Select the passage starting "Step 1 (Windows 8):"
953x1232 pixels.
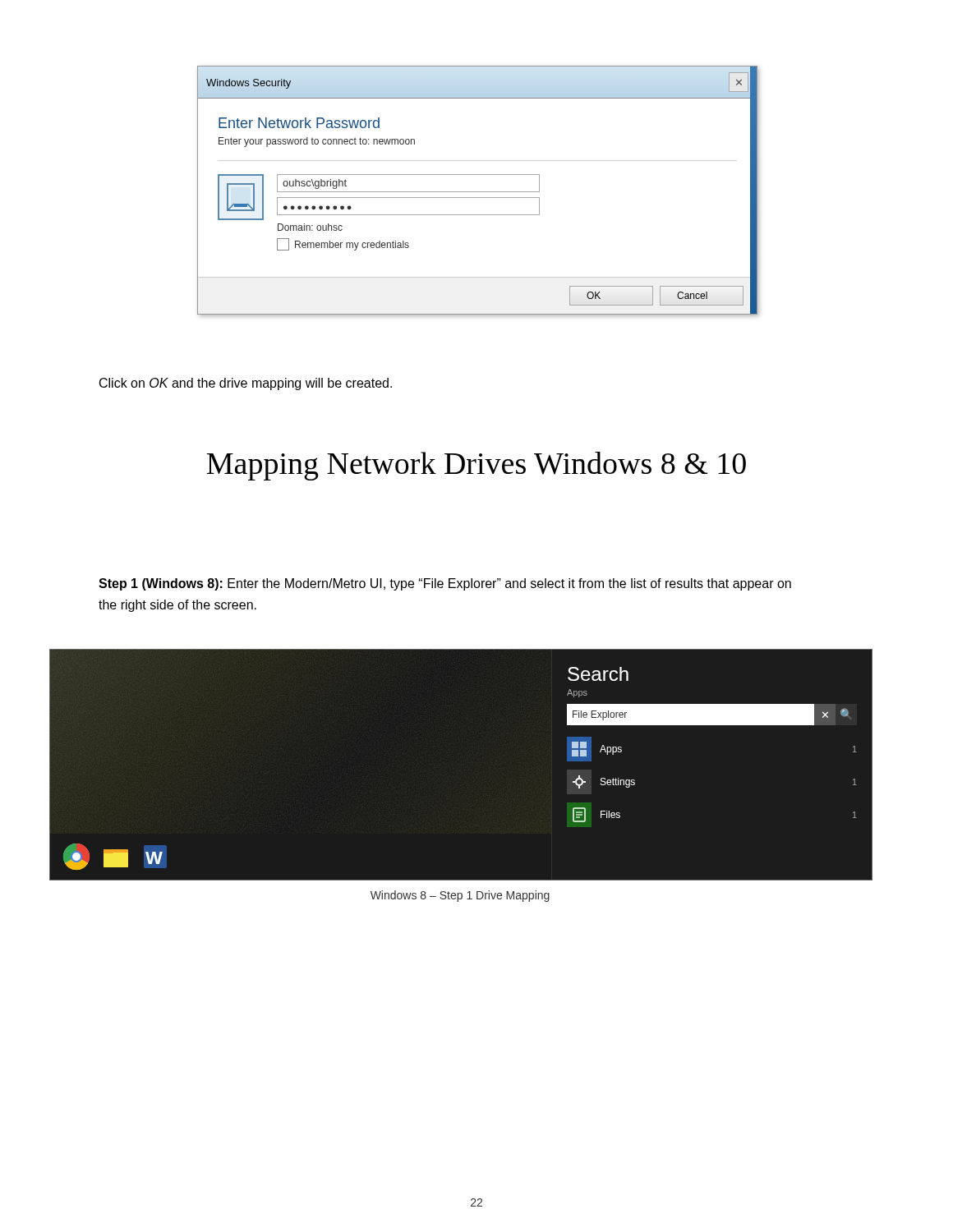pyautogui.click(x=445, y=594)
